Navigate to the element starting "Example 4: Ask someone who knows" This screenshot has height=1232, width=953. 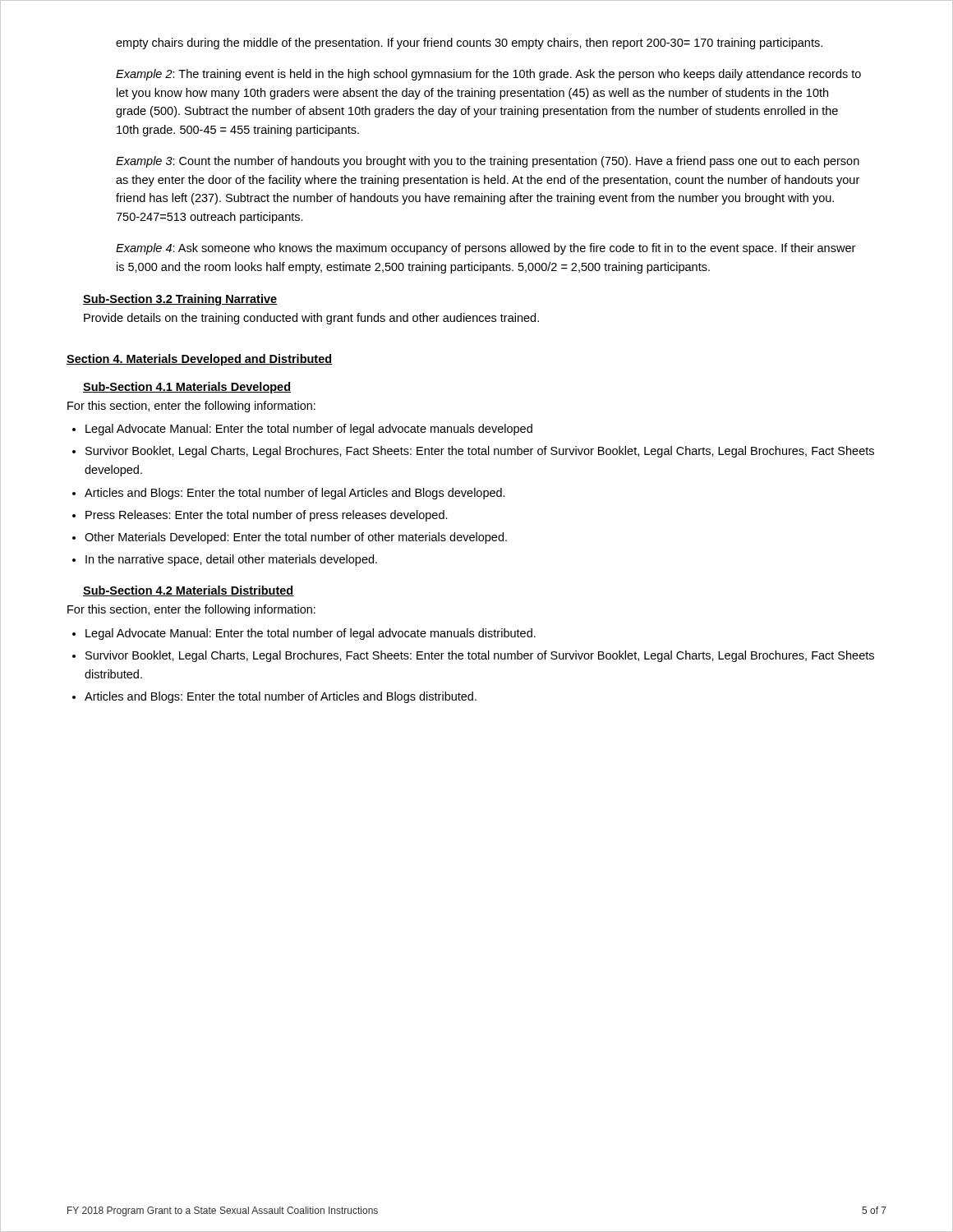tap(486, 257)
